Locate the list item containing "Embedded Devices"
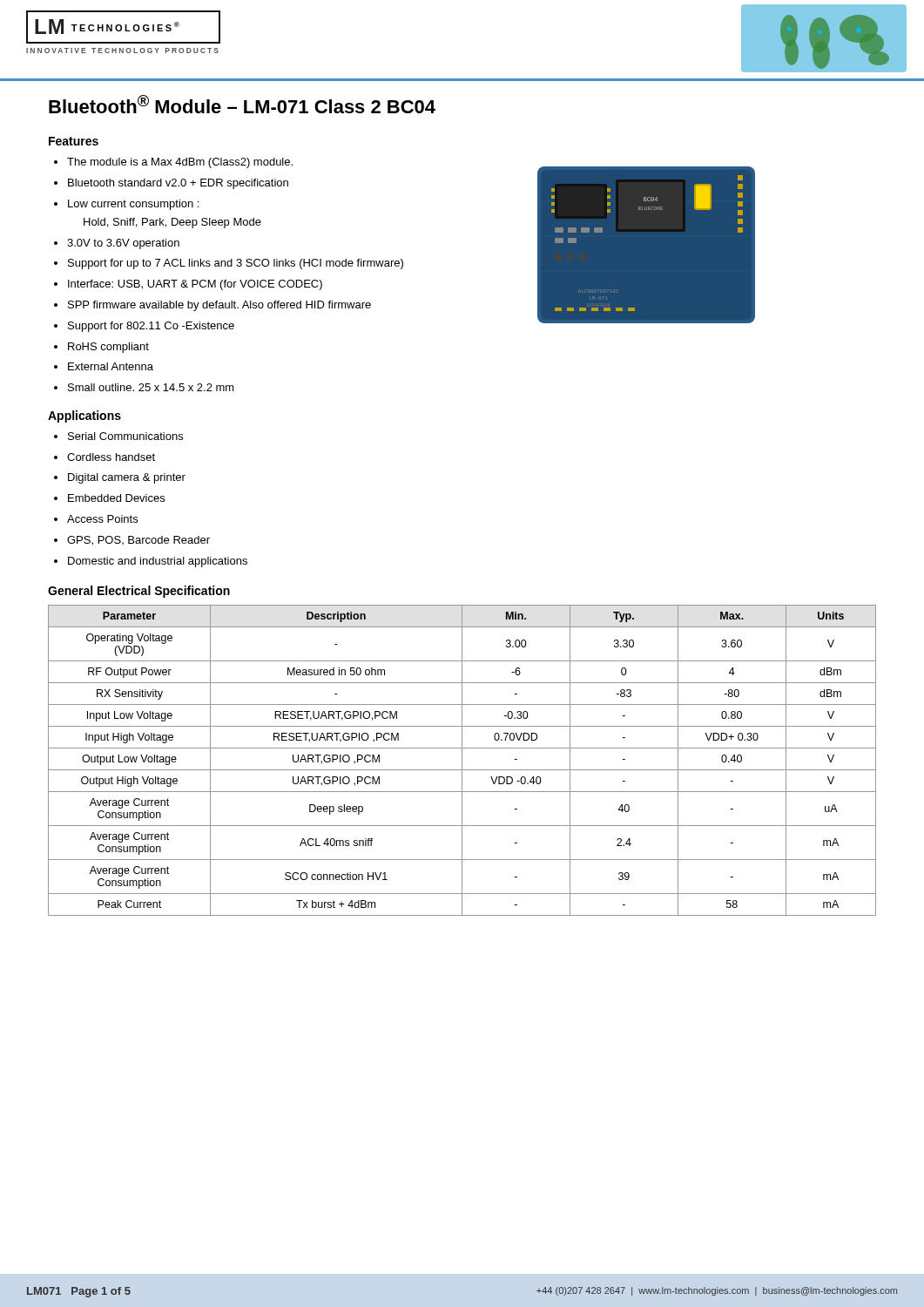 coord(116,498)
